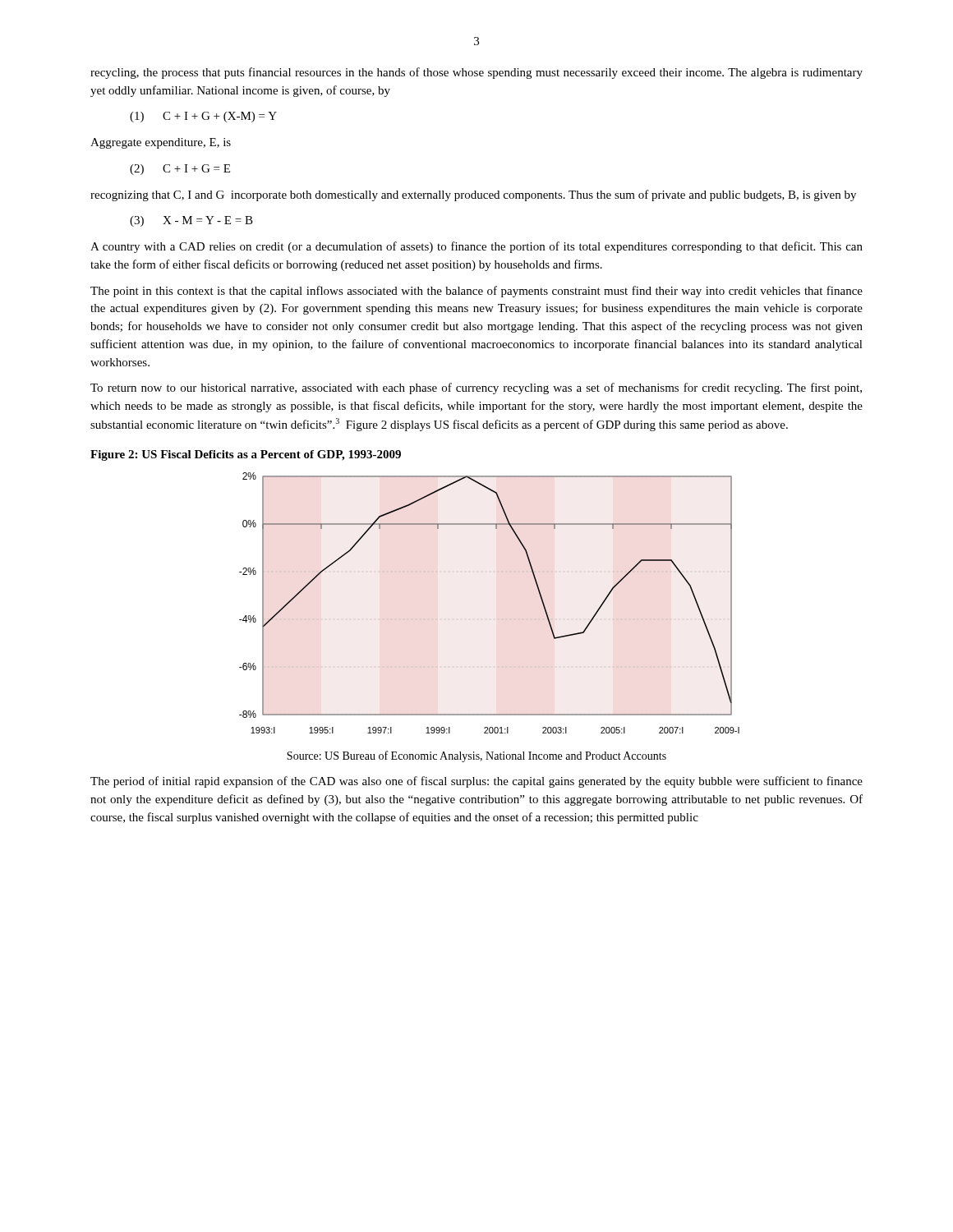Navigate to the element starting "(2) C + I + G = E"
This screenshot has width=953, height=1232.
pos(180,168)
